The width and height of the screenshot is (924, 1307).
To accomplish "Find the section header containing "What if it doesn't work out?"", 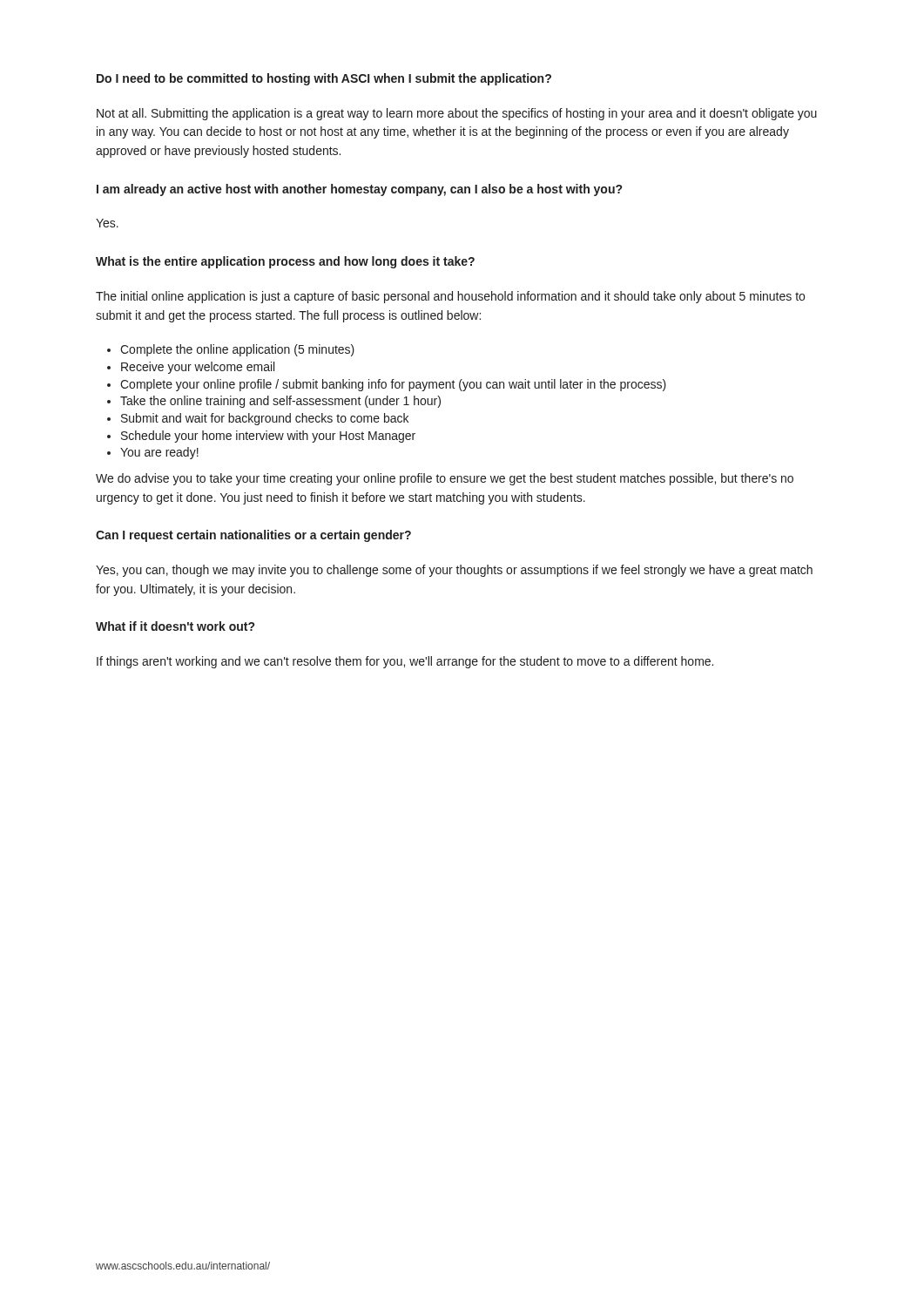I will [x=175, y=626].
